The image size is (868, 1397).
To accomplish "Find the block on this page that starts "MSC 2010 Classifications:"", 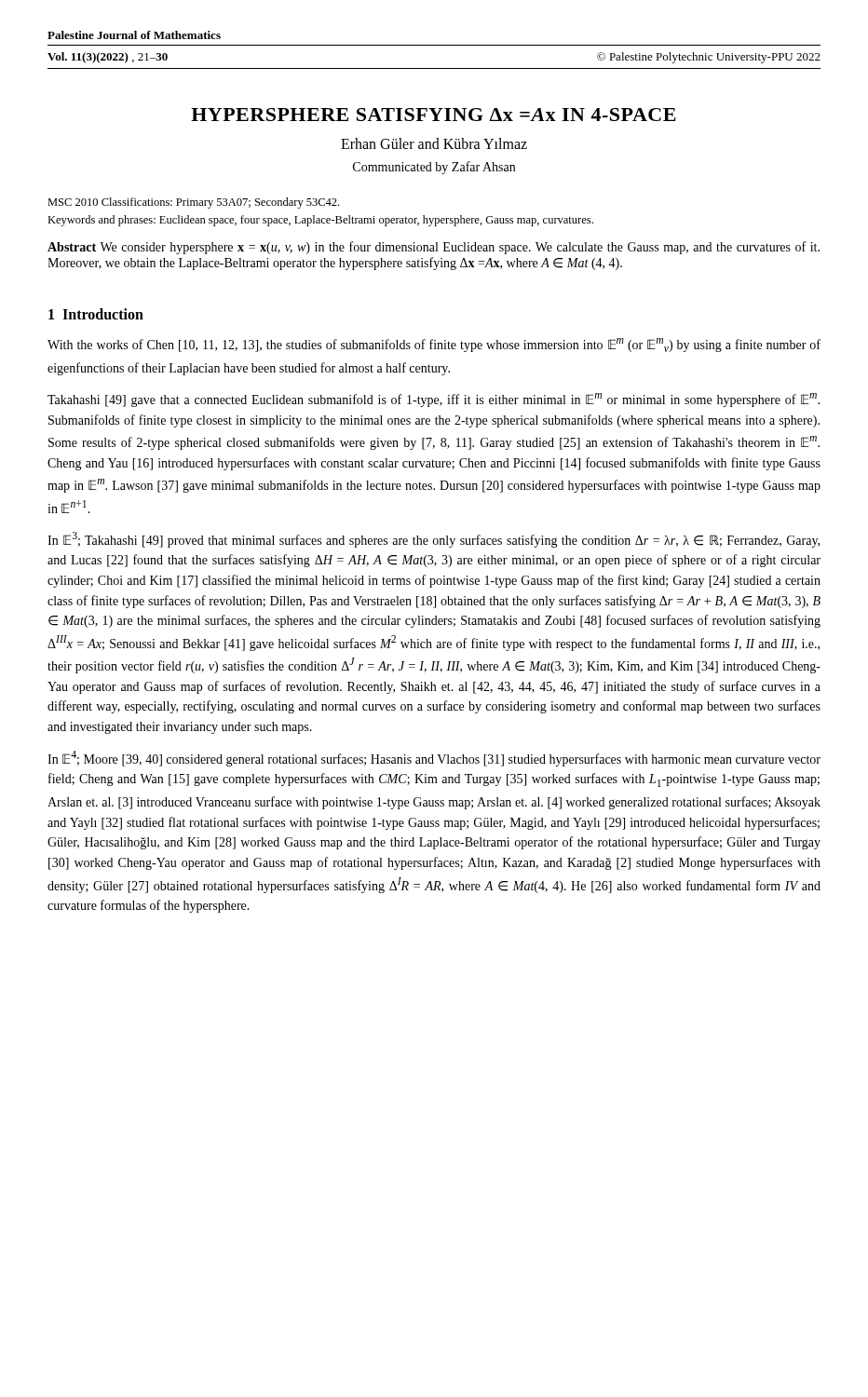I will point(194,202).
